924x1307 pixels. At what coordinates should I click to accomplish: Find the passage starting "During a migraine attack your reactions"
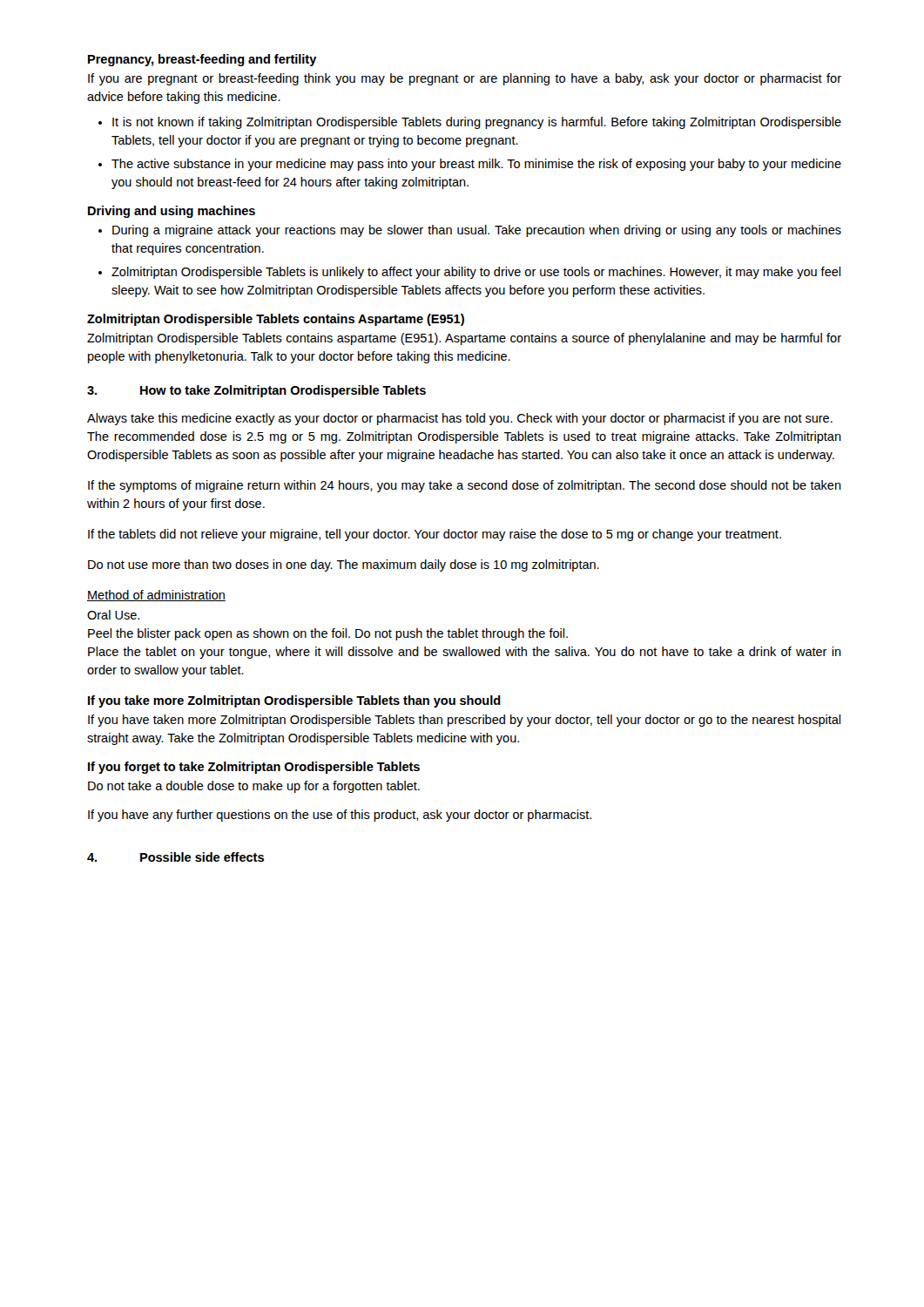(x=476, y=239)
